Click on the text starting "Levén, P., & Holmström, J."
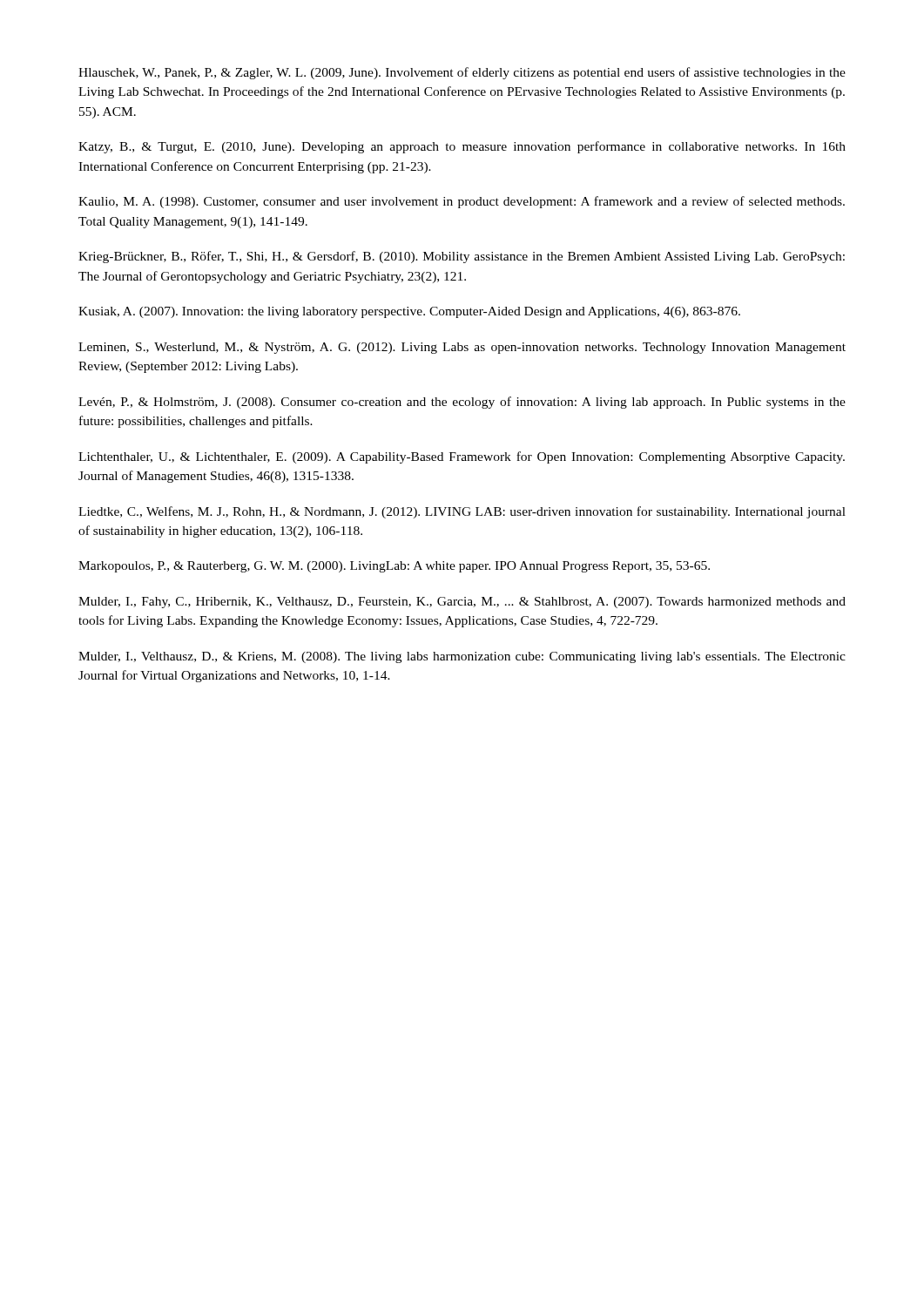 coord(462,411)
